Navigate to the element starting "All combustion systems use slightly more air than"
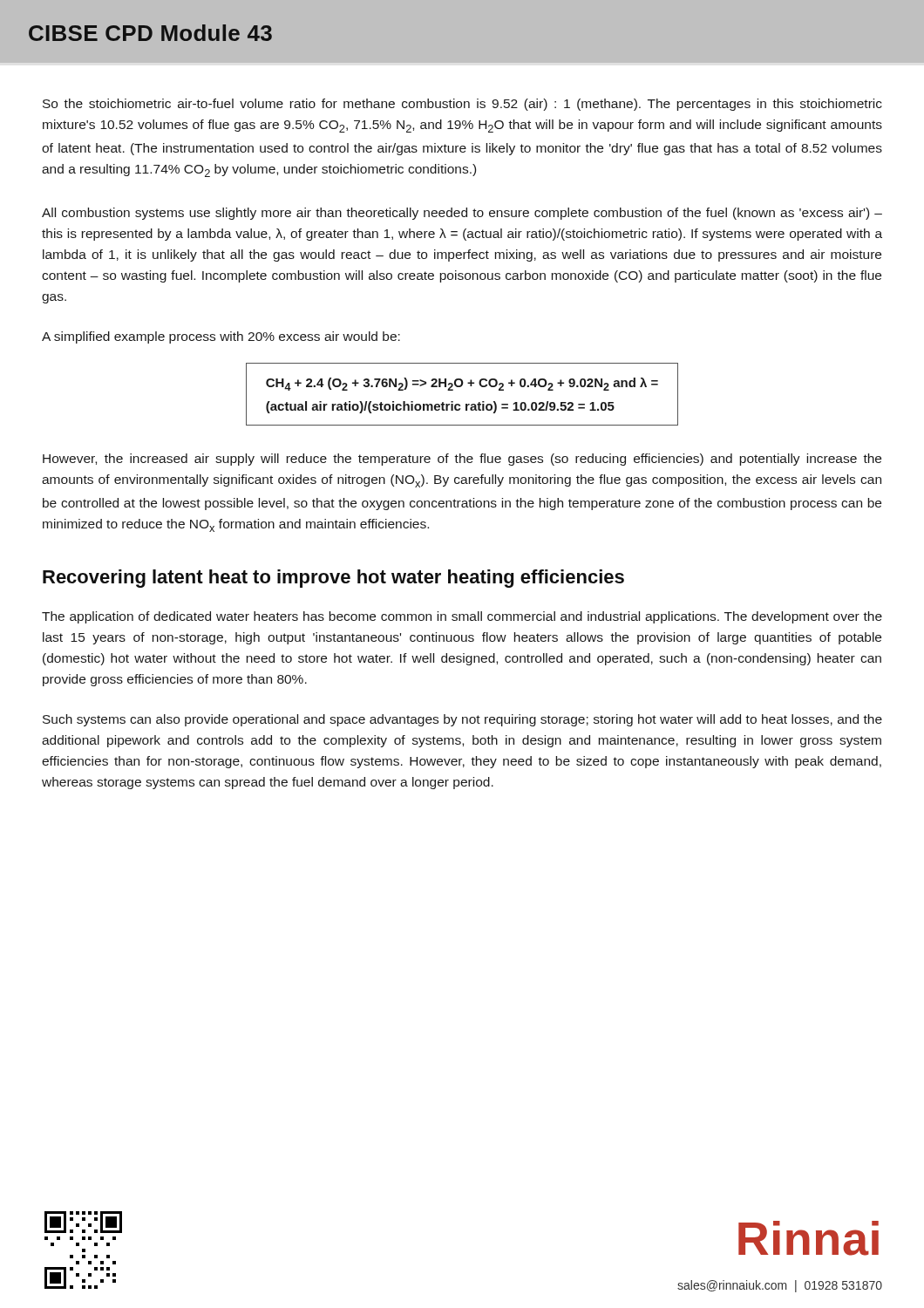Screen dimensions: 1308x924 click(x=462, y=254)
